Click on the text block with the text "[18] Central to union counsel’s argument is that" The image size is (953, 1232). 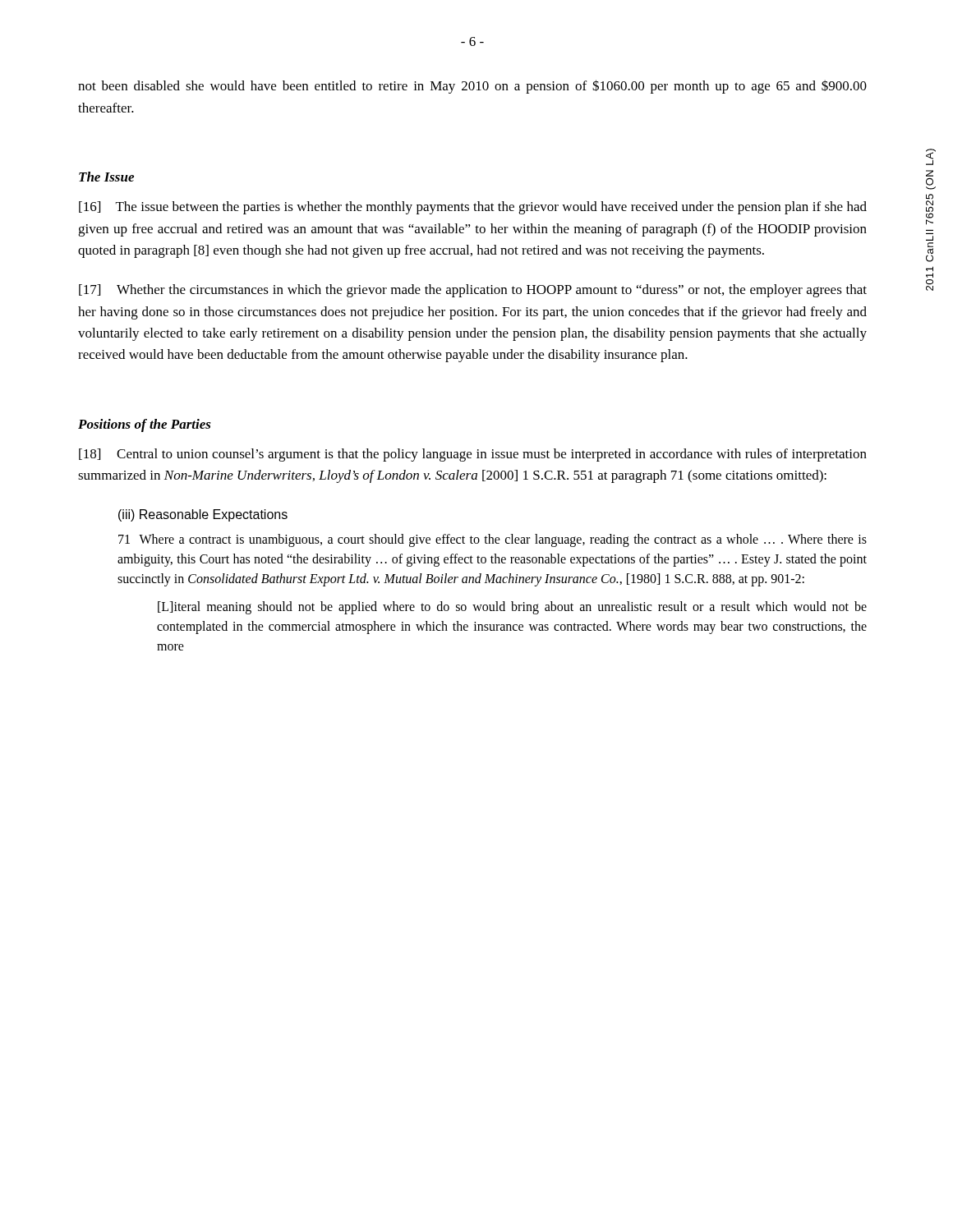click(x=472, y=465)
